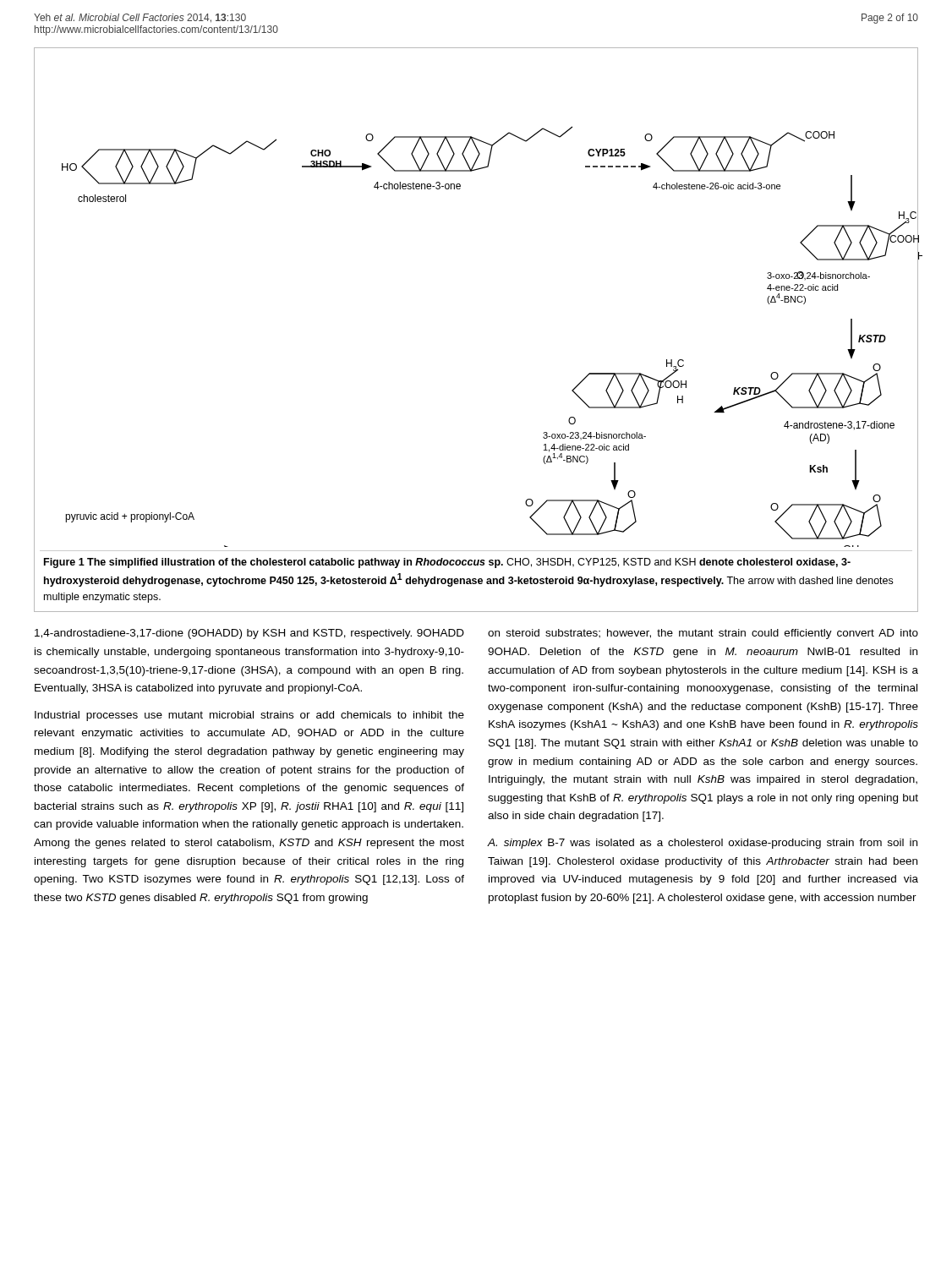The width and height of the screenshot is (952, 1268).
Task: Select the schematic
Action: pos(476,330)
